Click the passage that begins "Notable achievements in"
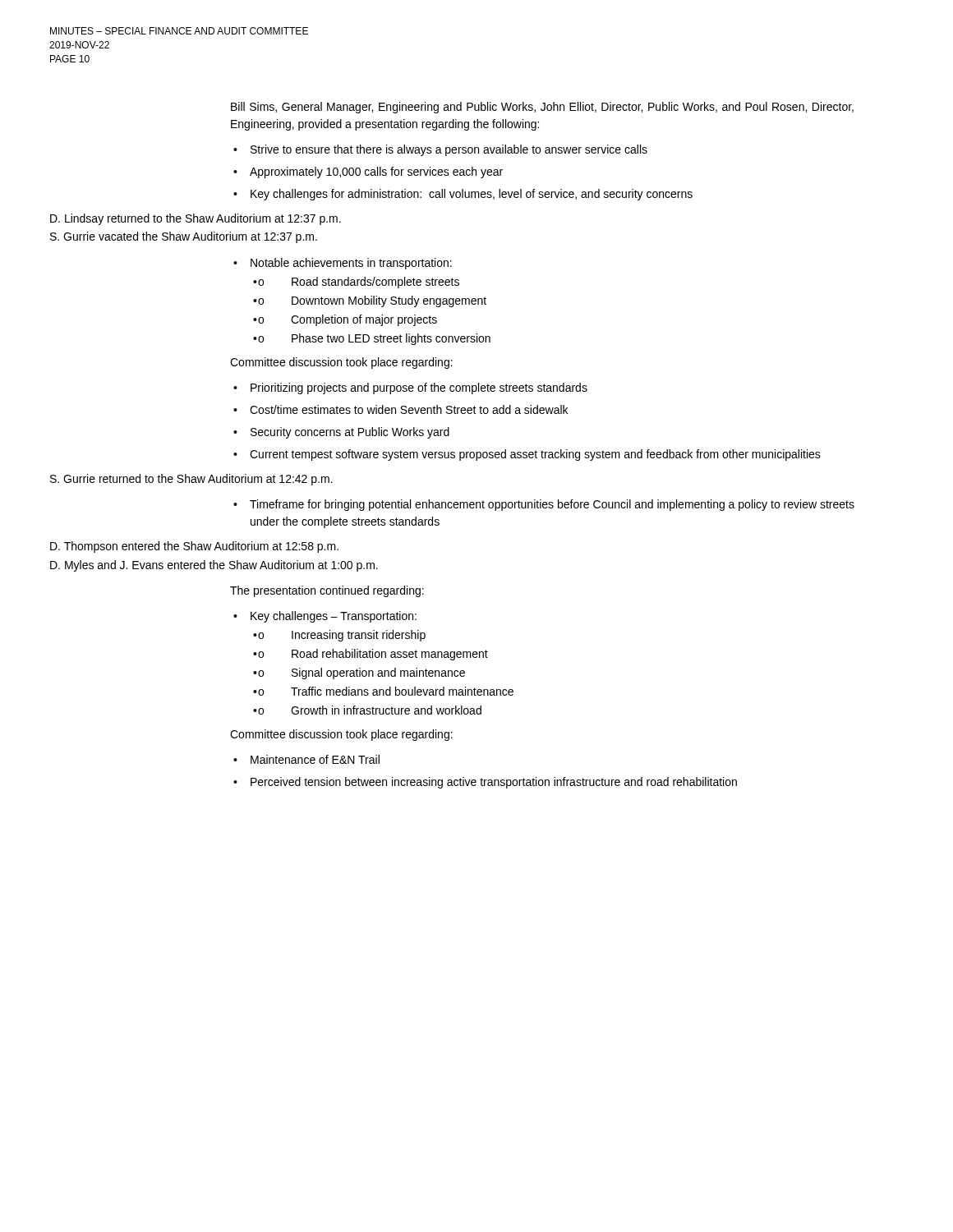Viewport: 953px width, 1232px height. pyautogui.click(x=351, y=264)
